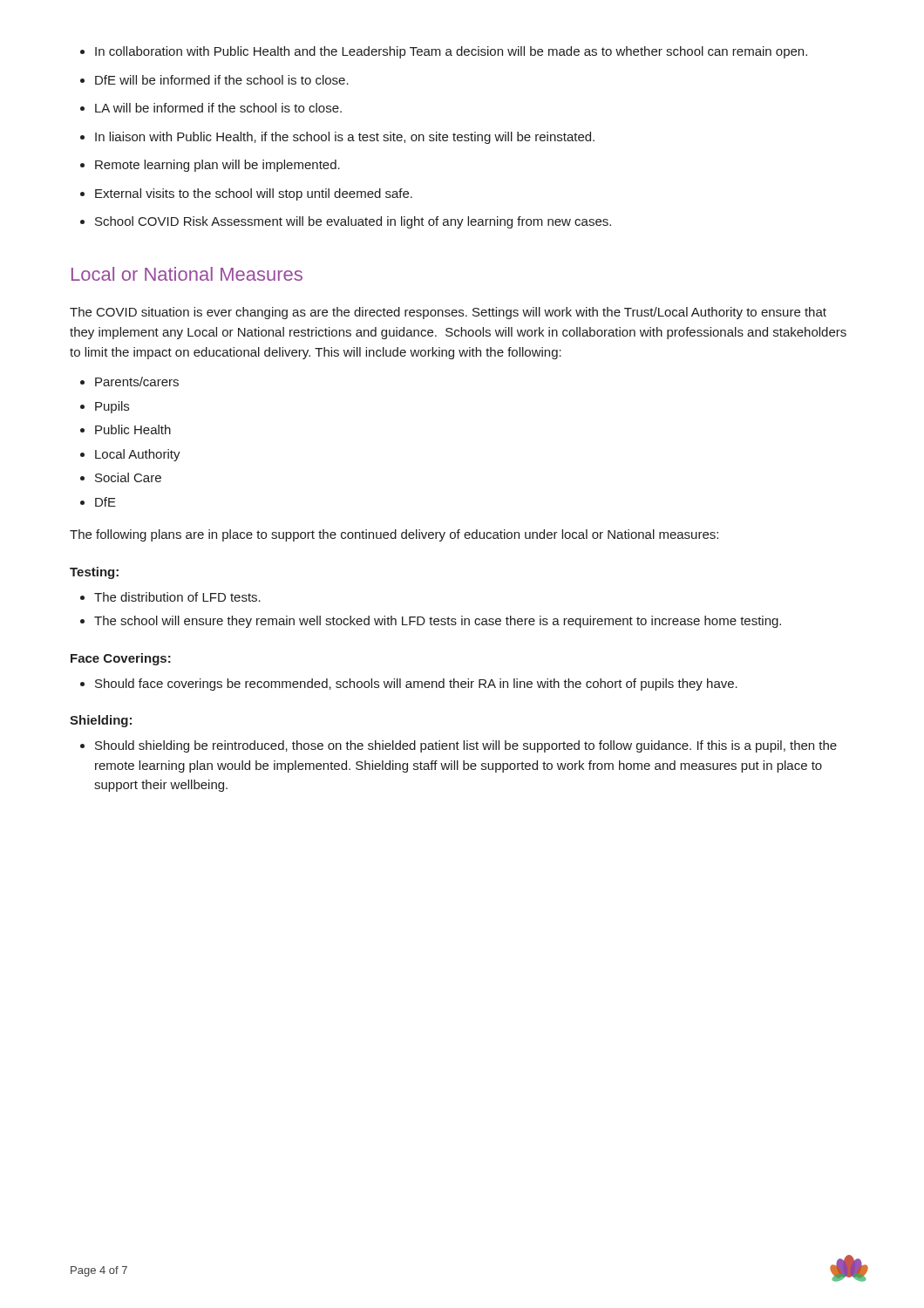Point to the region starting "In liaison with Public Health,"
Image resolution: width=924 pixels, height=1308 pixels.
click(x=462, y=137)
